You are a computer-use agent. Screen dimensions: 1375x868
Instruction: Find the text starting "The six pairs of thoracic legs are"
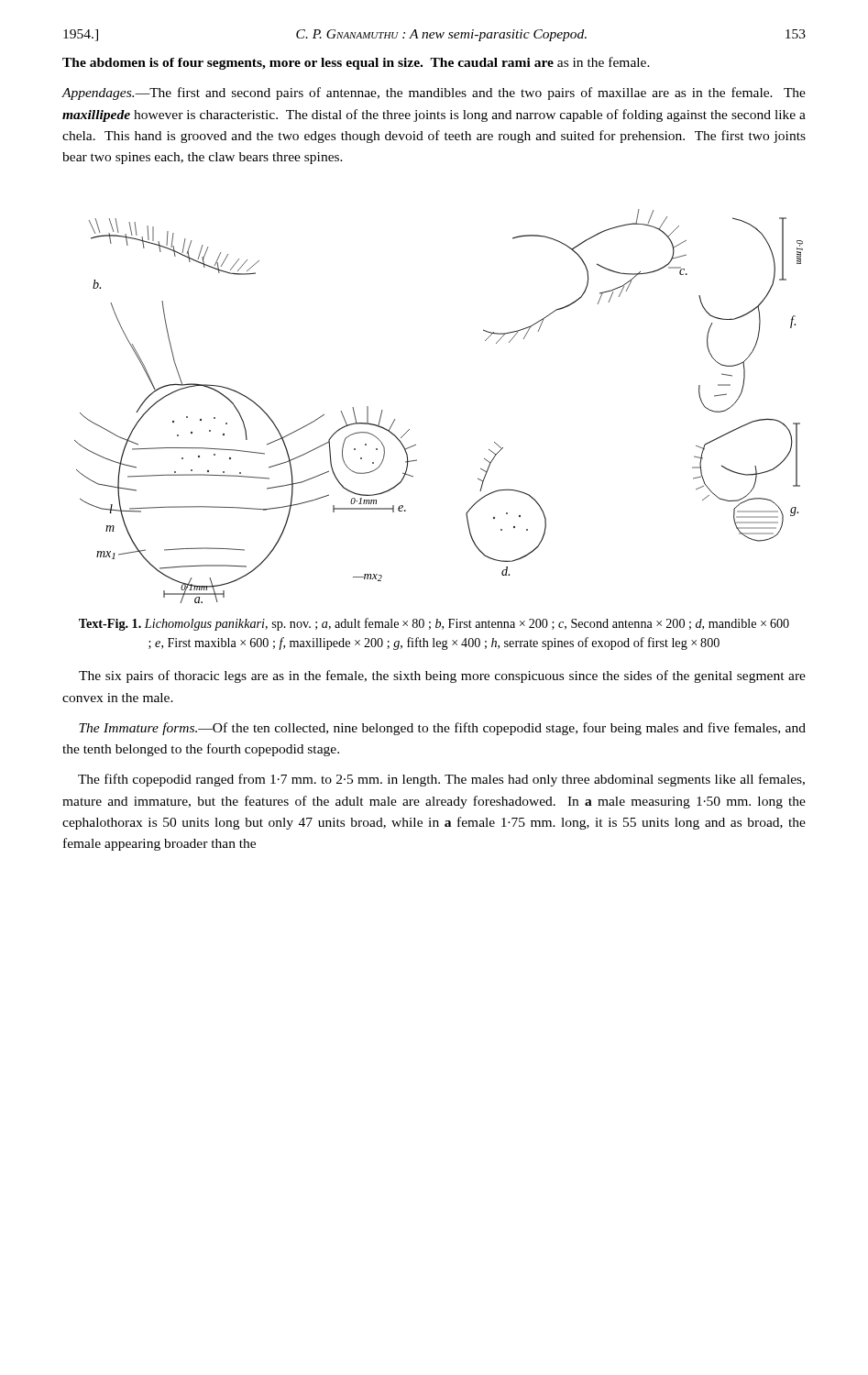(434, 686)
